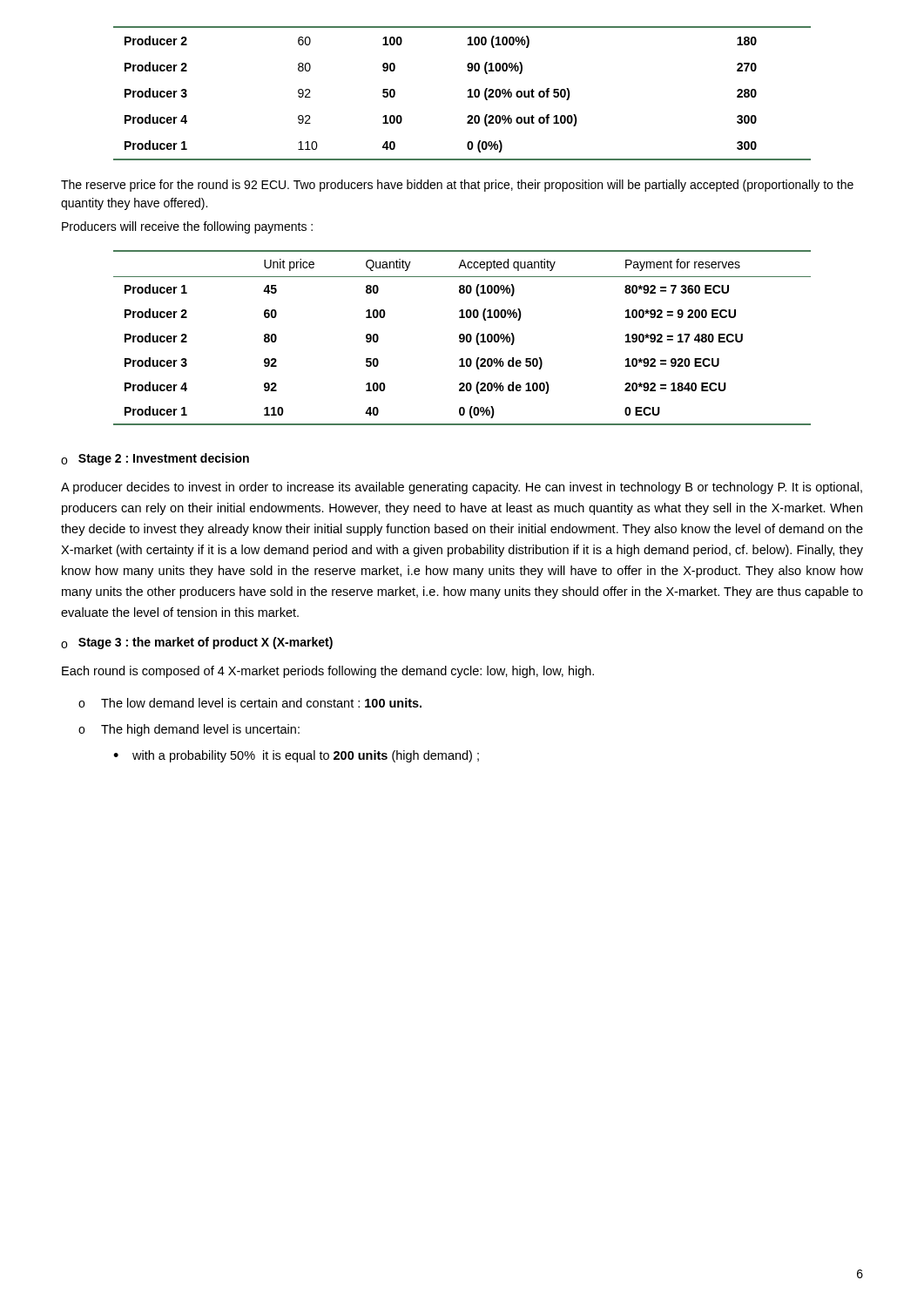Image resolution: width=924 pixels, height=1307 pixels.
Task: Find the list item that says "• with a probability 50% it is"
Action: [x=297, y=756]
